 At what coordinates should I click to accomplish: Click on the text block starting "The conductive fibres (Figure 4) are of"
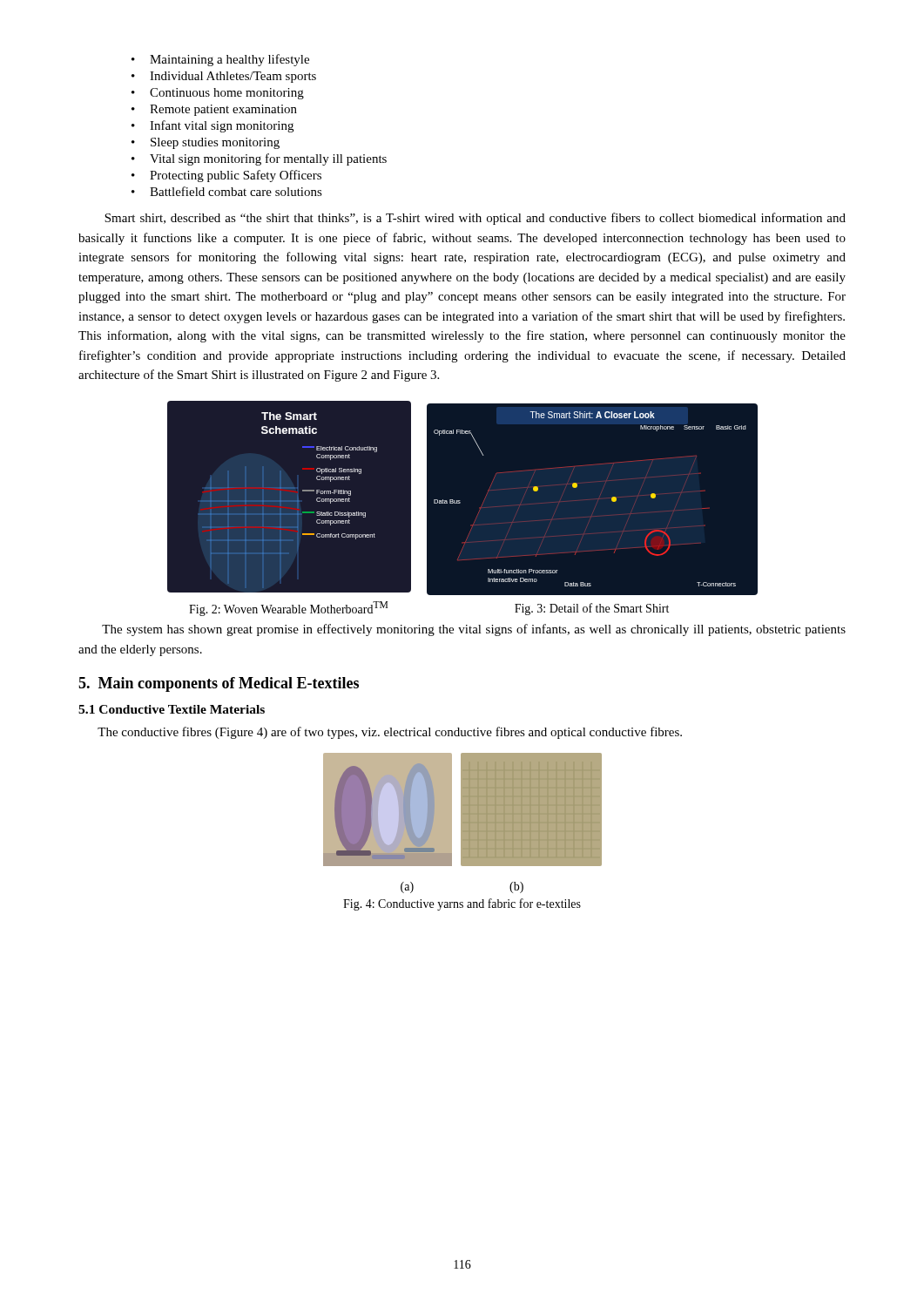[381, 732]
